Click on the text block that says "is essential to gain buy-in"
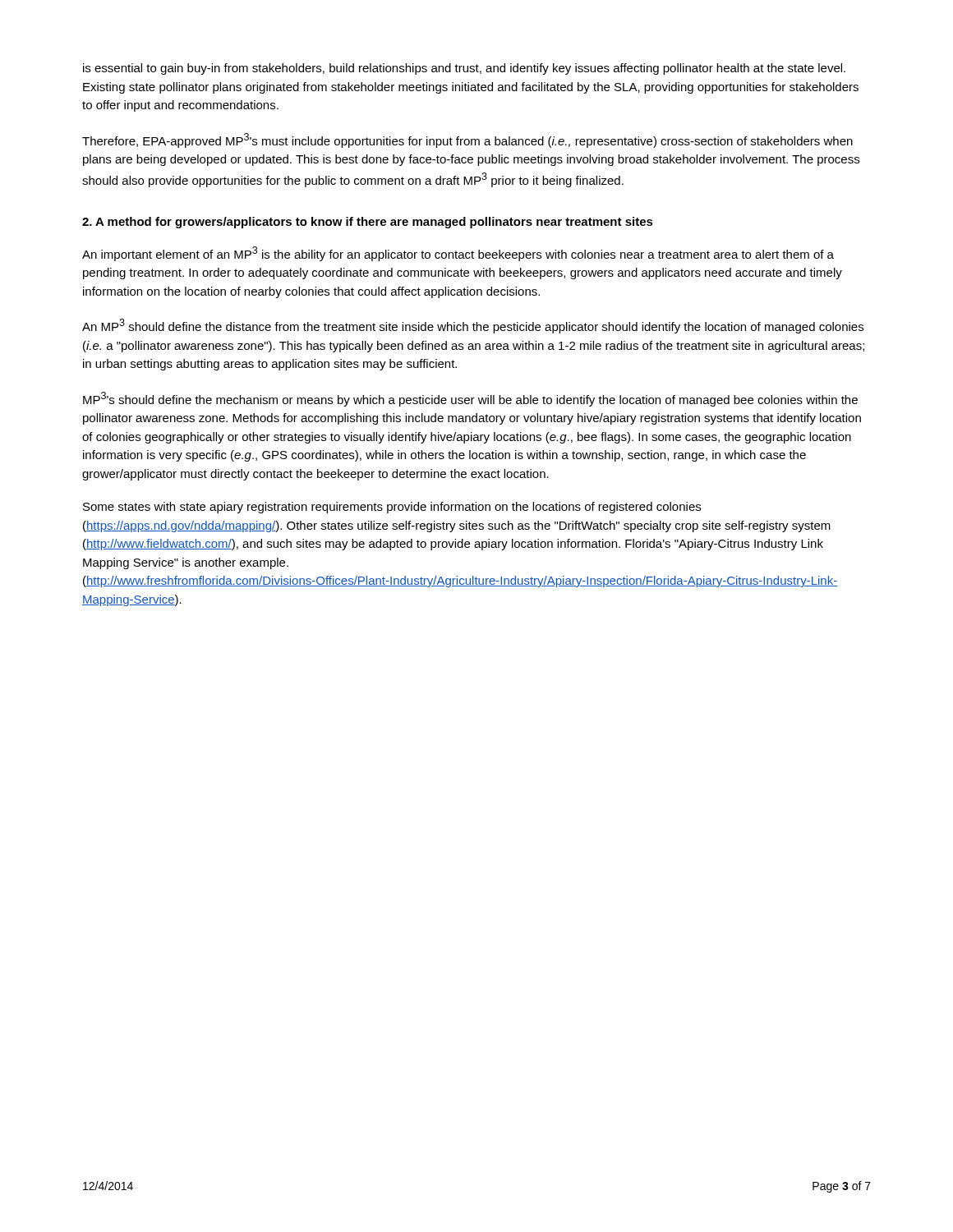The height and width of the screenshot is (1232, 953). pos(471,86)
